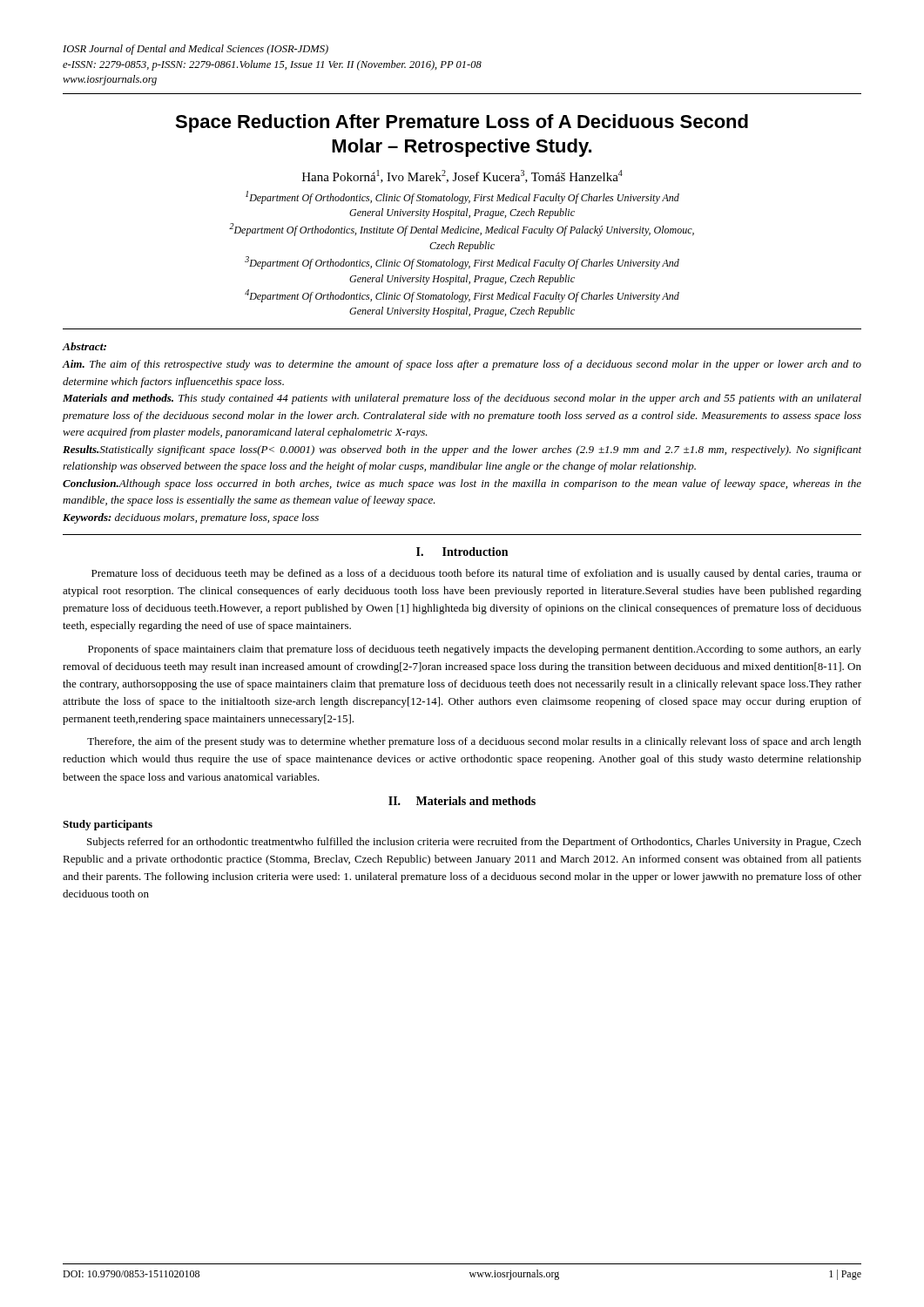Navigate to the passage starting "II. Materials and methods"
The width and height of the screenshot is (924, 1307).
coord(462,801)
